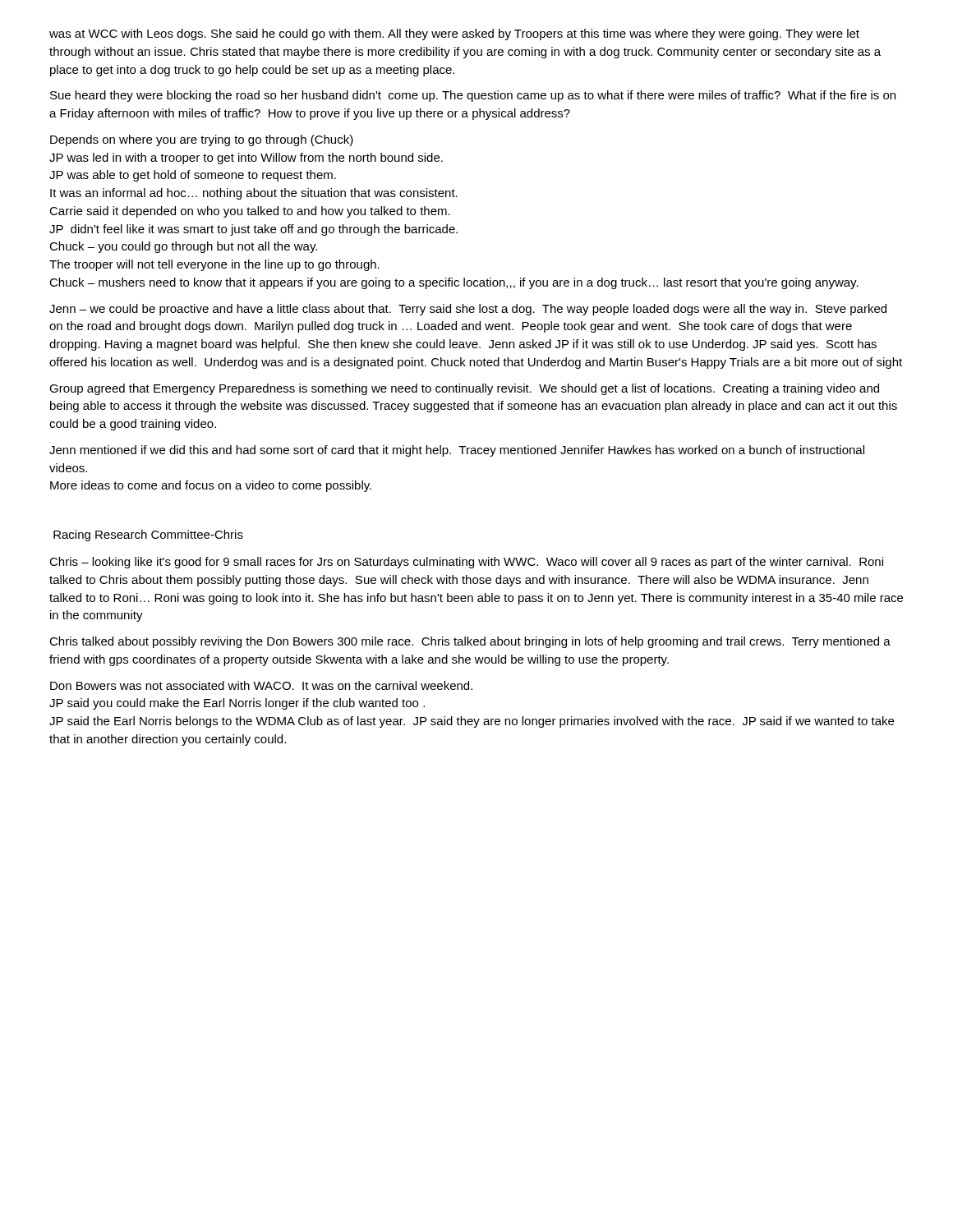Point to the region starting "JP said you could"
This screenshot has width=953, height=1232.
point(238,703)
